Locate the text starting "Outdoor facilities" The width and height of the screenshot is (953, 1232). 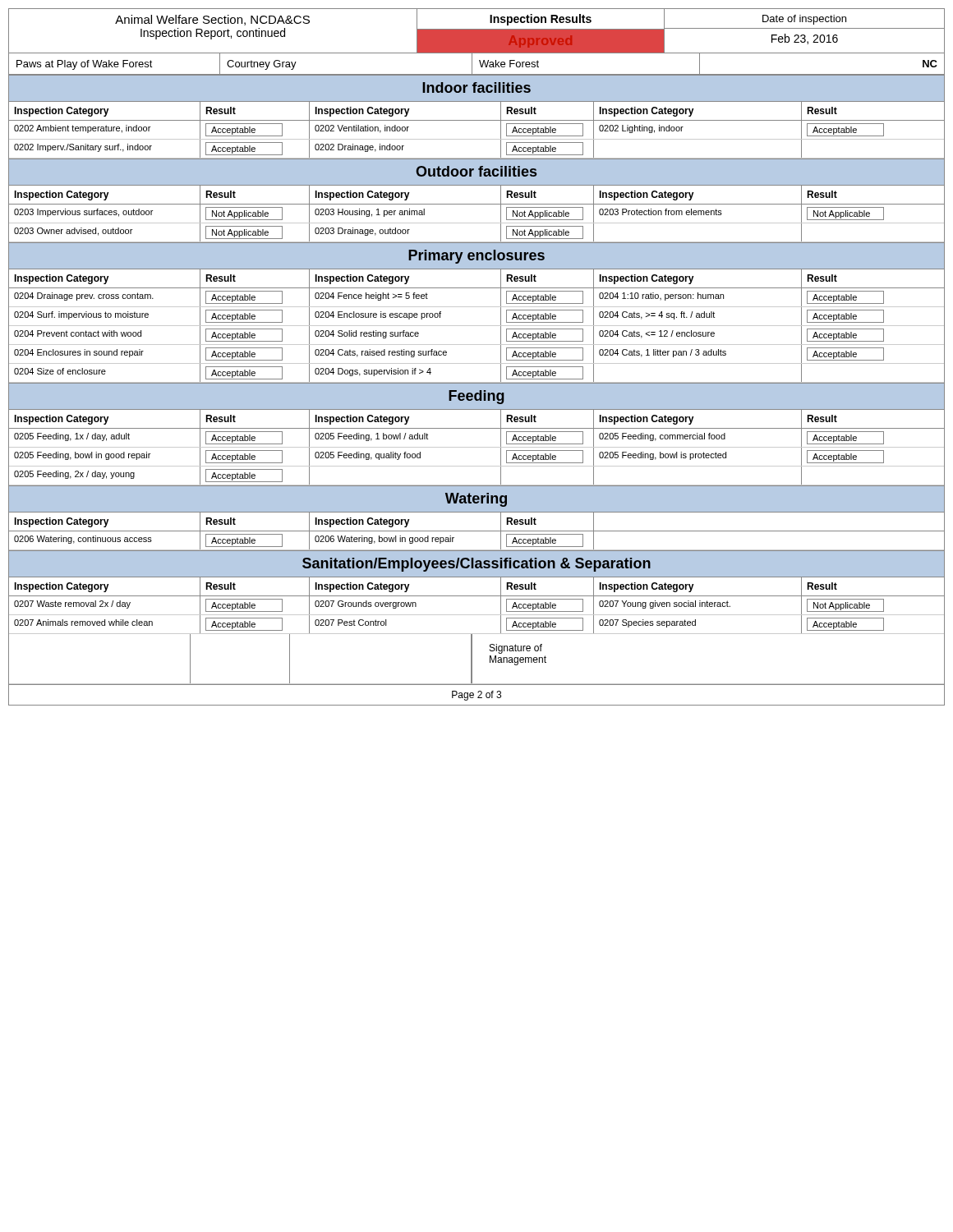point(476,172)
